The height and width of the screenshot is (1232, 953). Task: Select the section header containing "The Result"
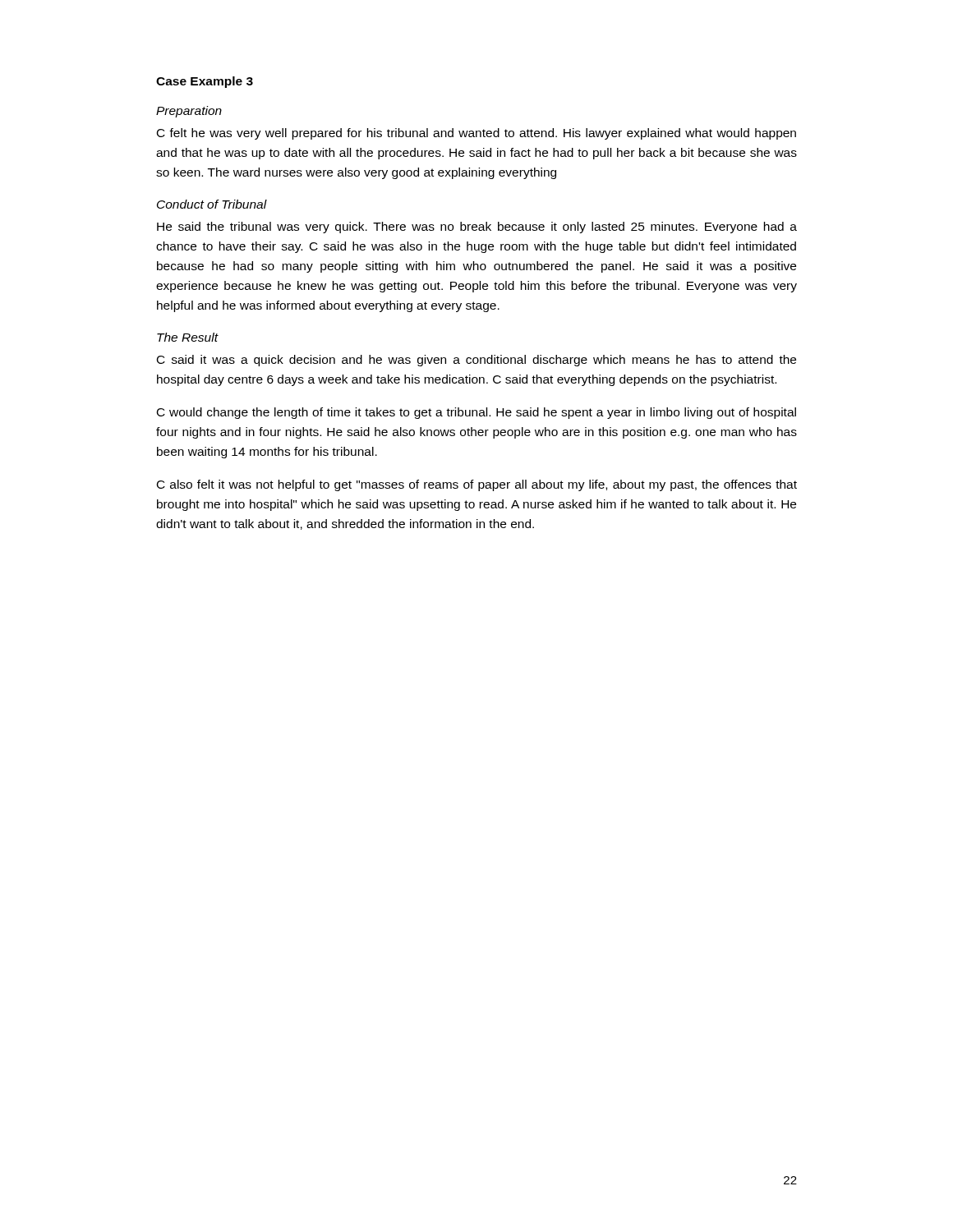pos(187,337)
